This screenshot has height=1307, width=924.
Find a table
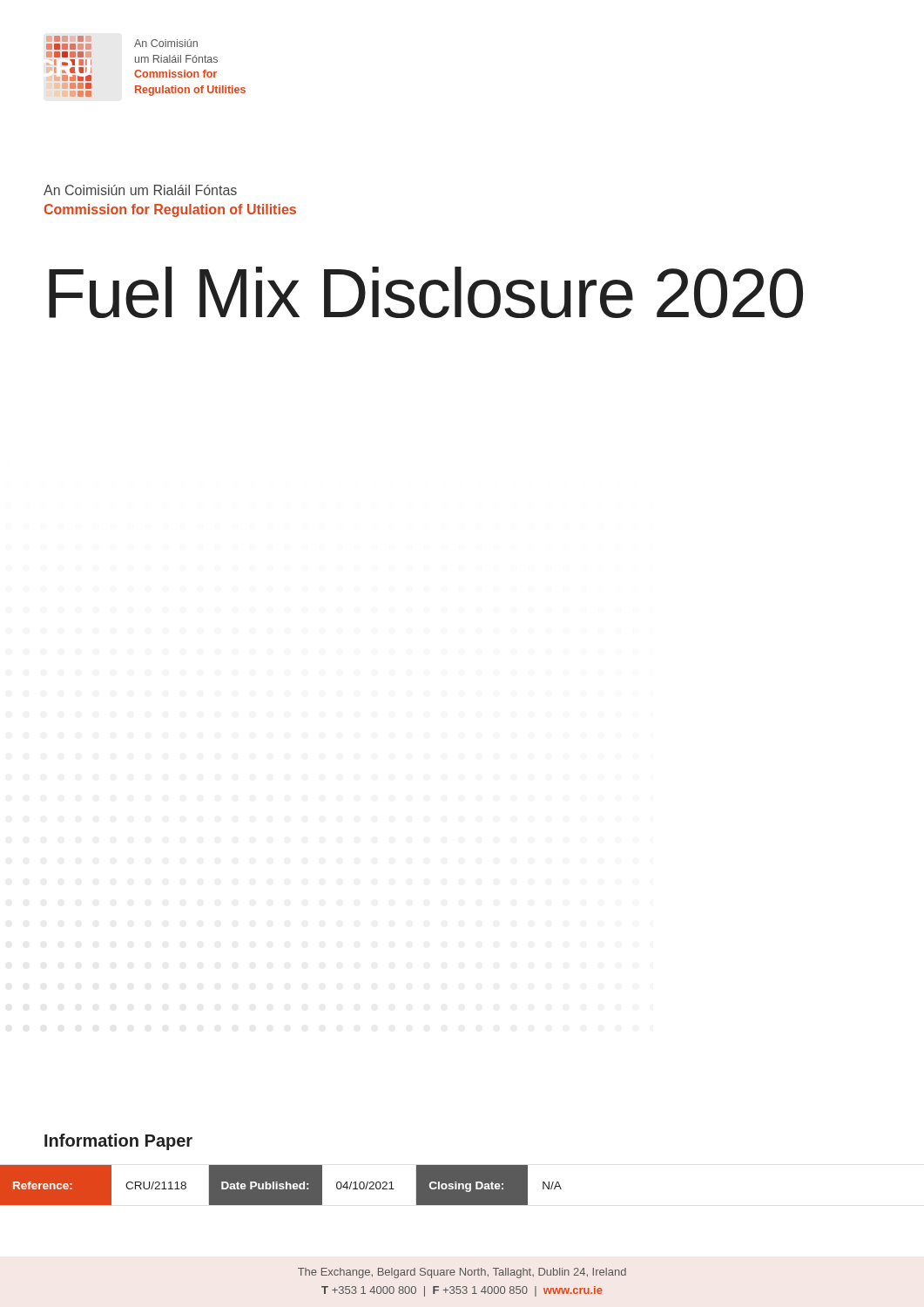(462, 1185)
